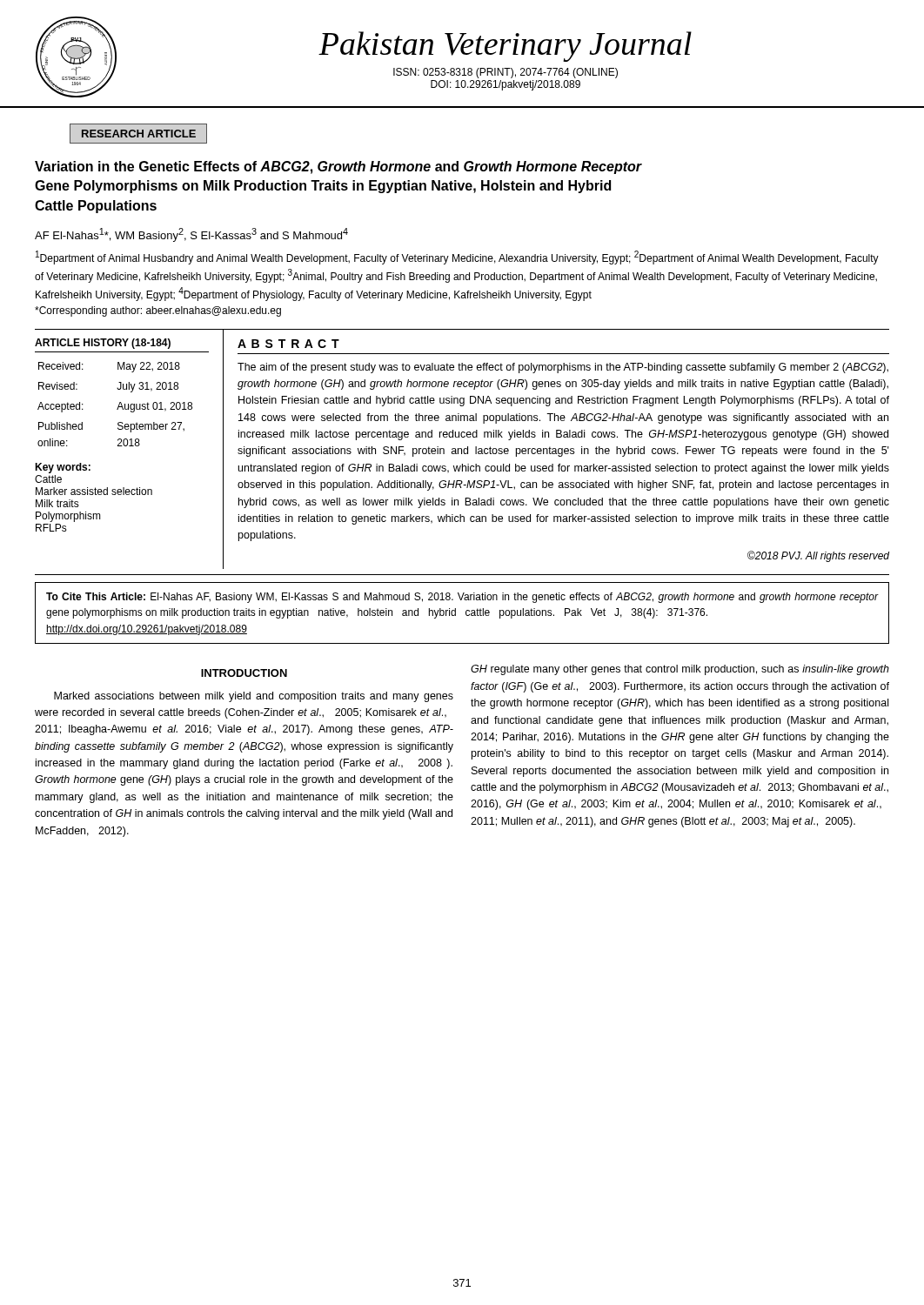This screenshot has width=924, height=1305.
Task: Locate the region starting "AF El-Nahas1*, WM Basiony2,"
Action: (191, 234)
